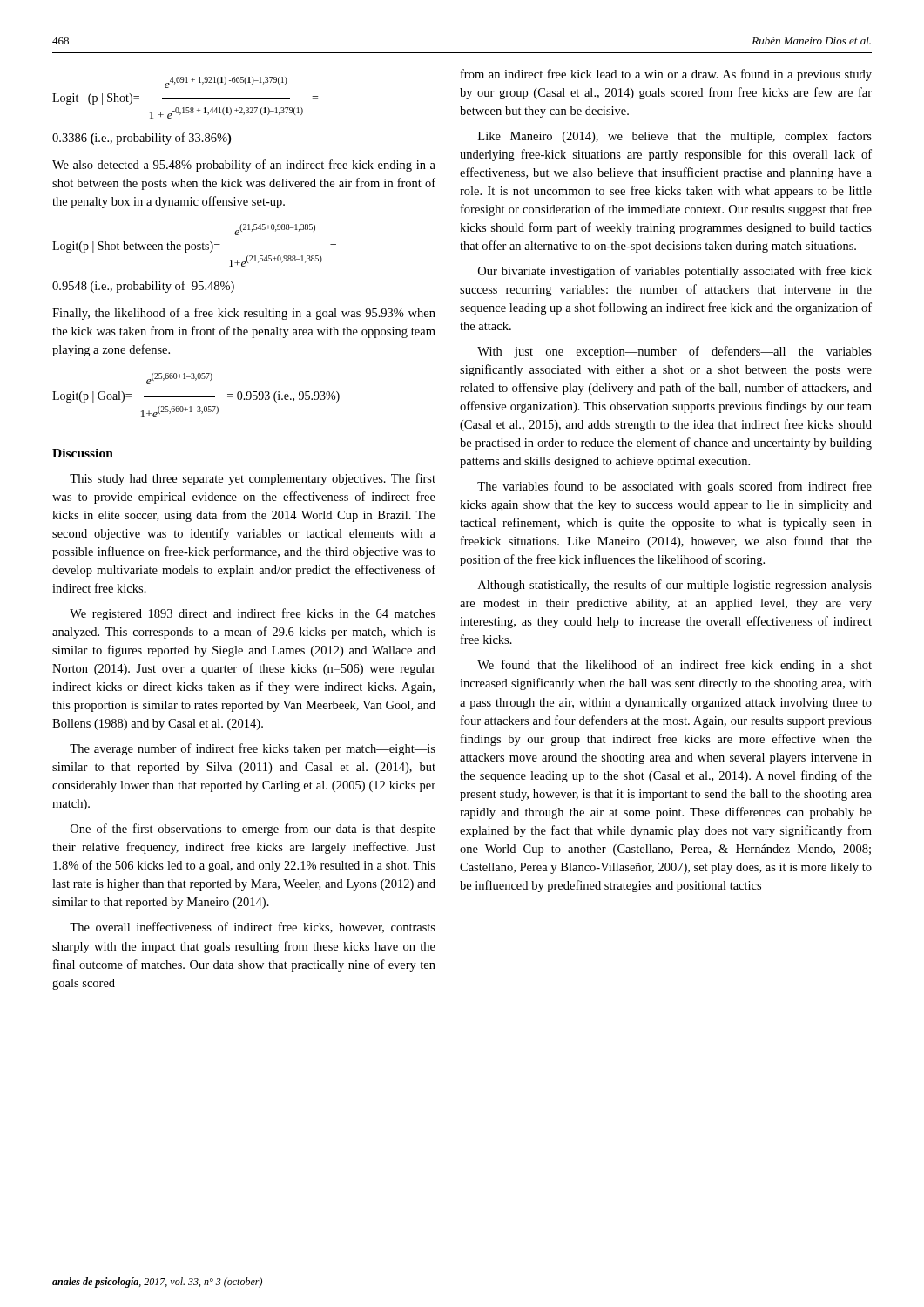Point to the region starting "Finally, the likelihood of a free kick"

(244, 331)
